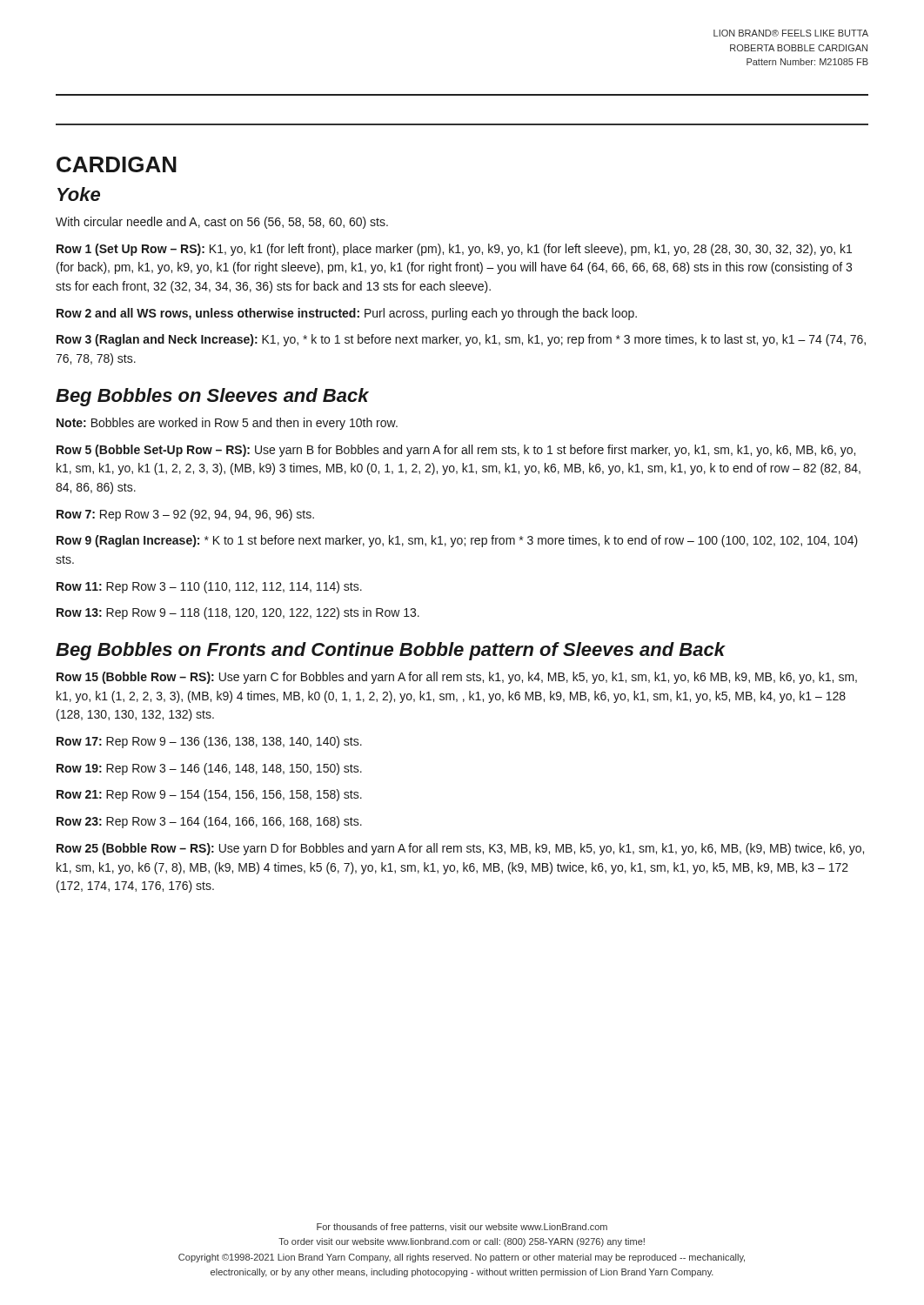This screenshot has height=1305, width=924.
Task: Where is the passage that starts "Row 5 (Bobble Set-Up Row – RS):"?
Action: coord(462,469)
